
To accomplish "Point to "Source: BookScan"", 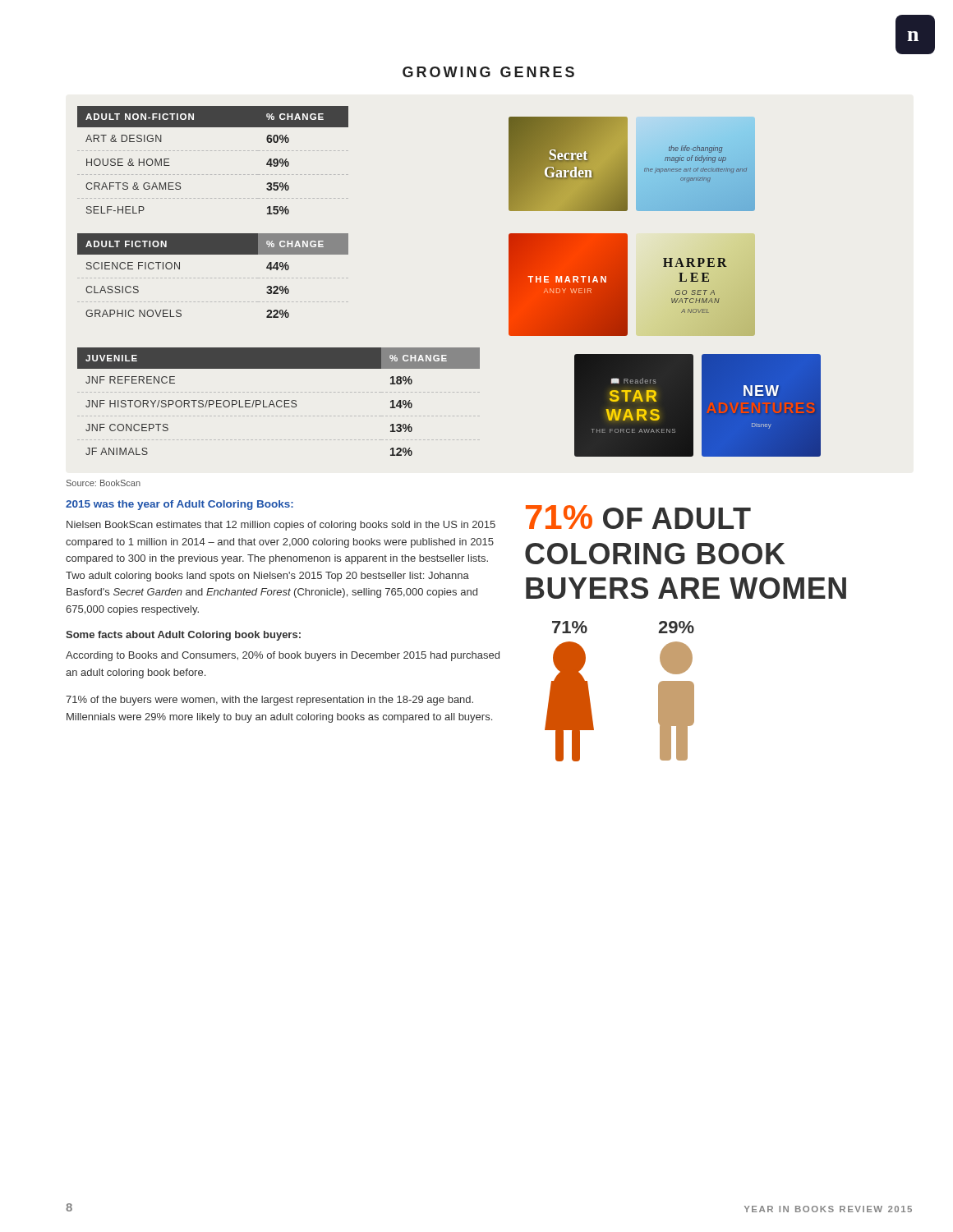I will pos(103,483).
